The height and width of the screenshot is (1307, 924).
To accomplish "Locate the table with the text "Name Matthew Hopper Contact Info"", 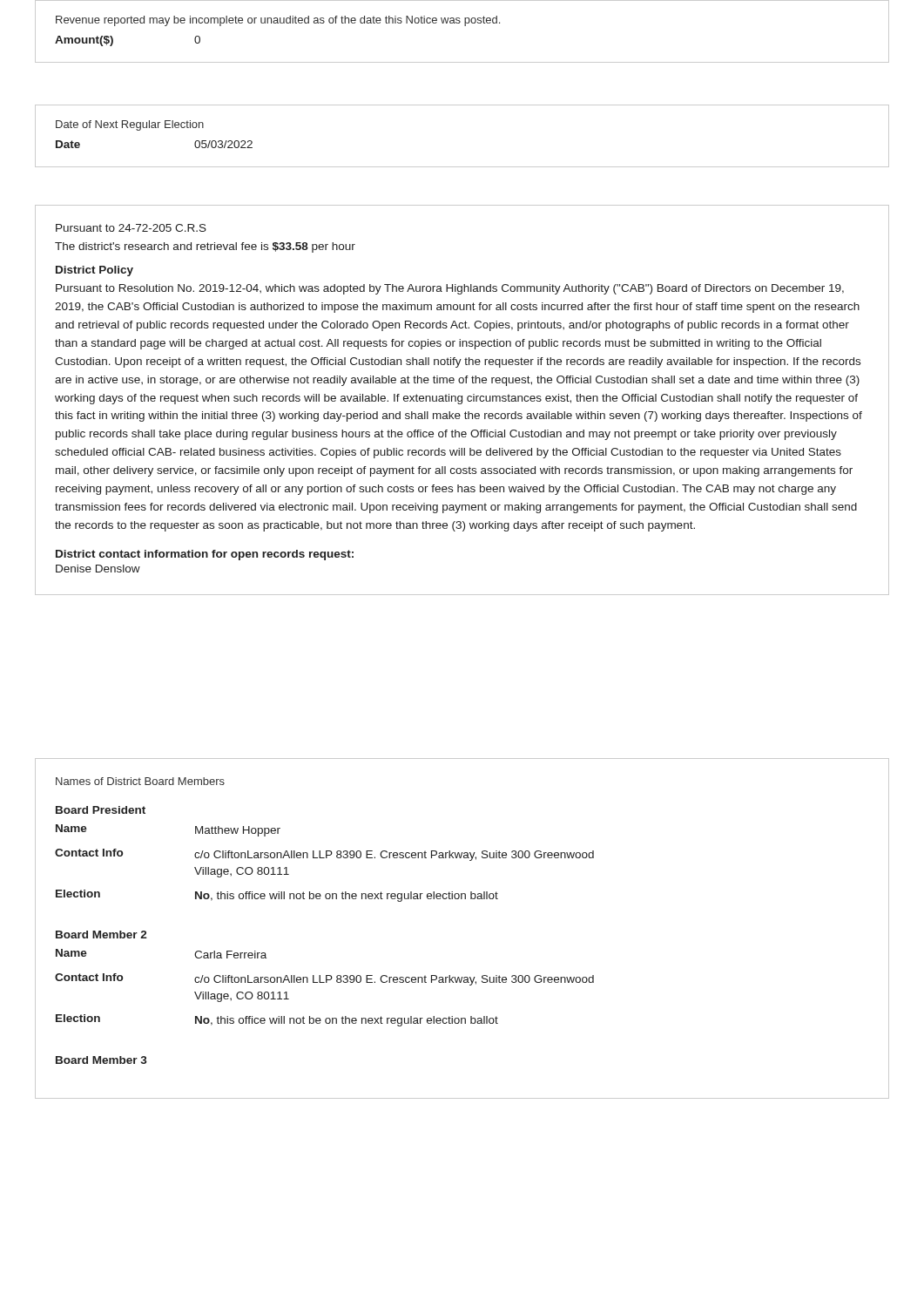I will click(462, 863).
